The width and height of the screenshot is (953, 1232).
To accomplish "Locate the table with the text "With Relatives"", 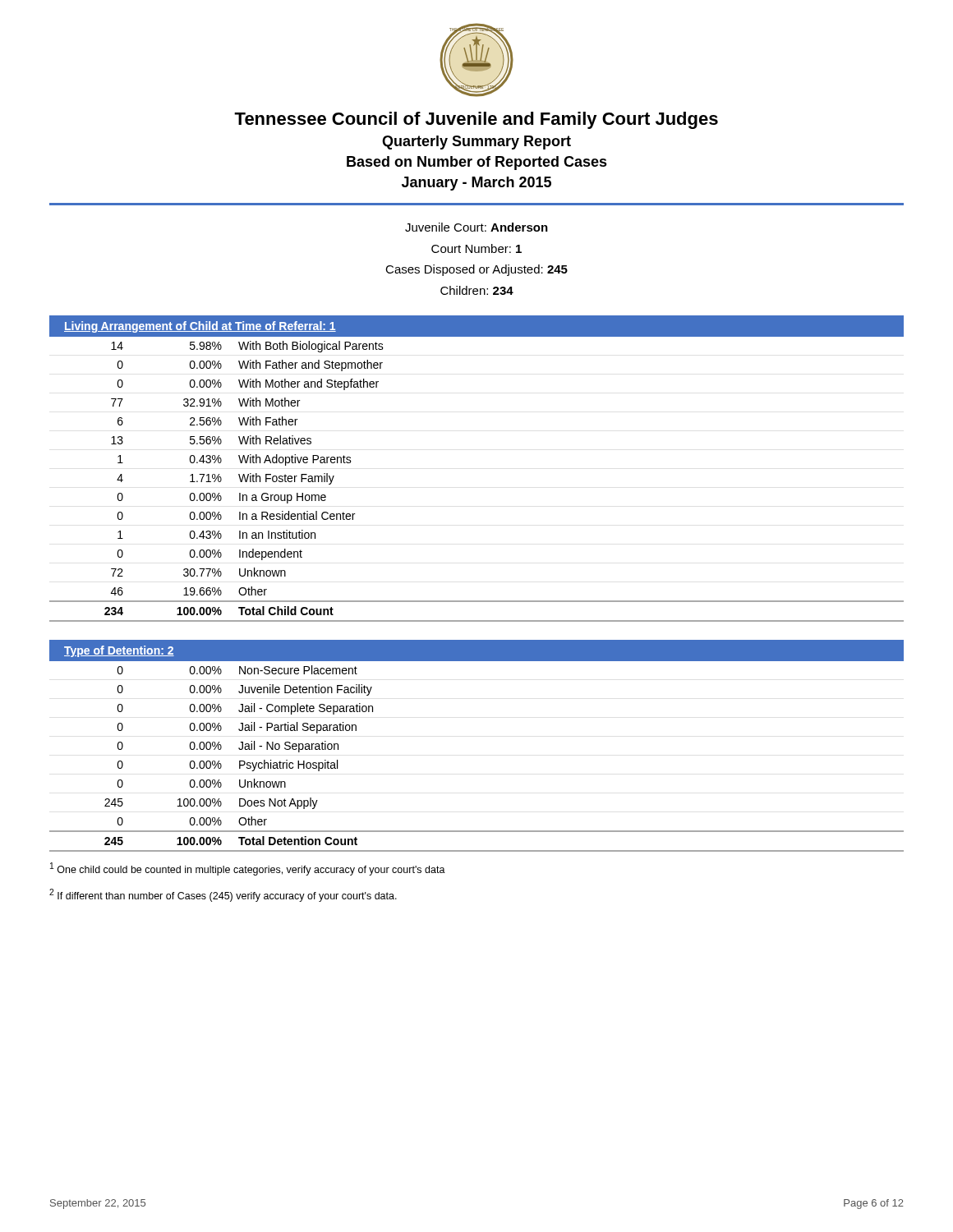I will (476, 479).
